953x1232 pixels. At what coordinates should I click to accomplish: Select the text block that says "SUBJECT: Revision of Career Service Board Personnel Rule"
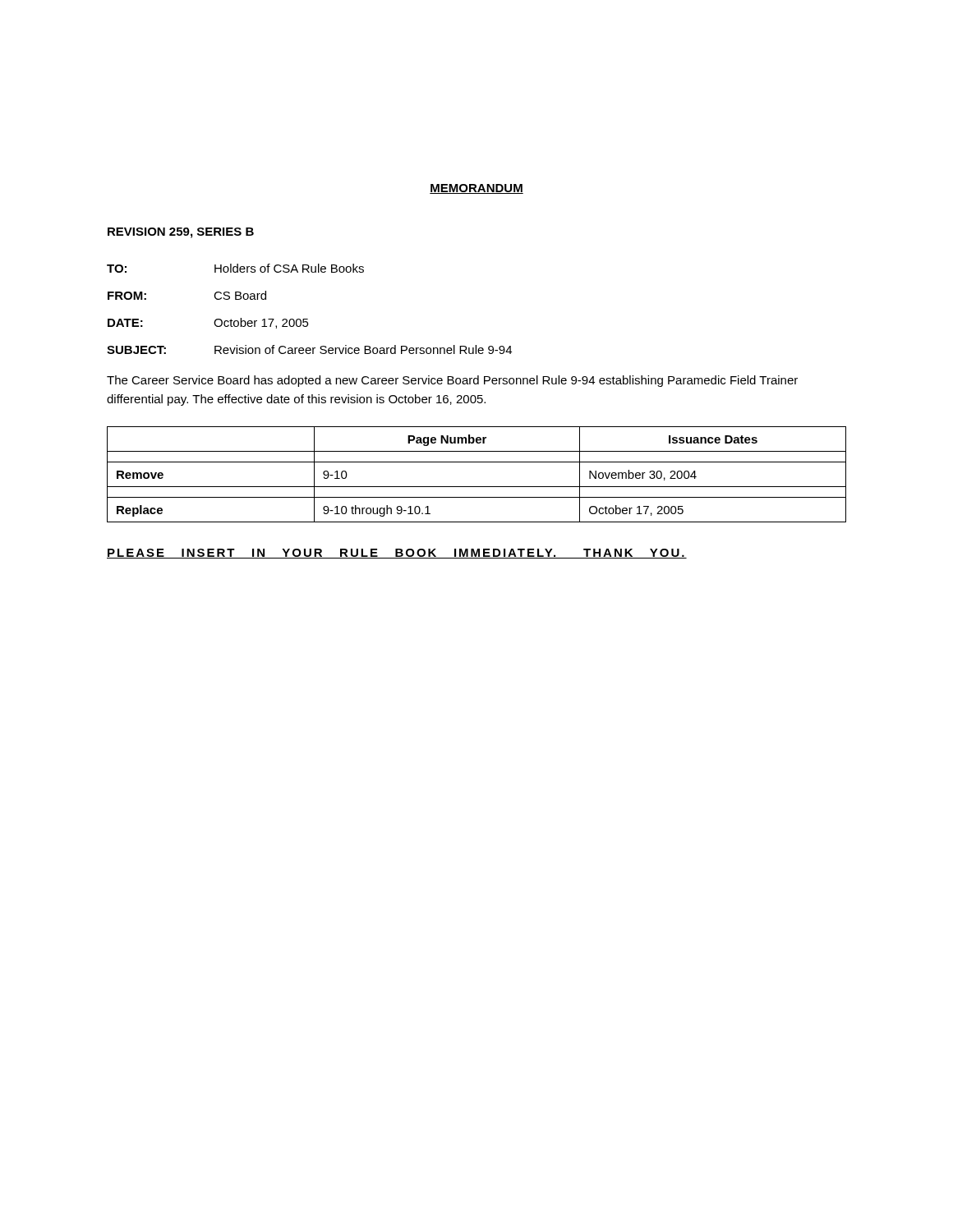(x=476, y=349)
